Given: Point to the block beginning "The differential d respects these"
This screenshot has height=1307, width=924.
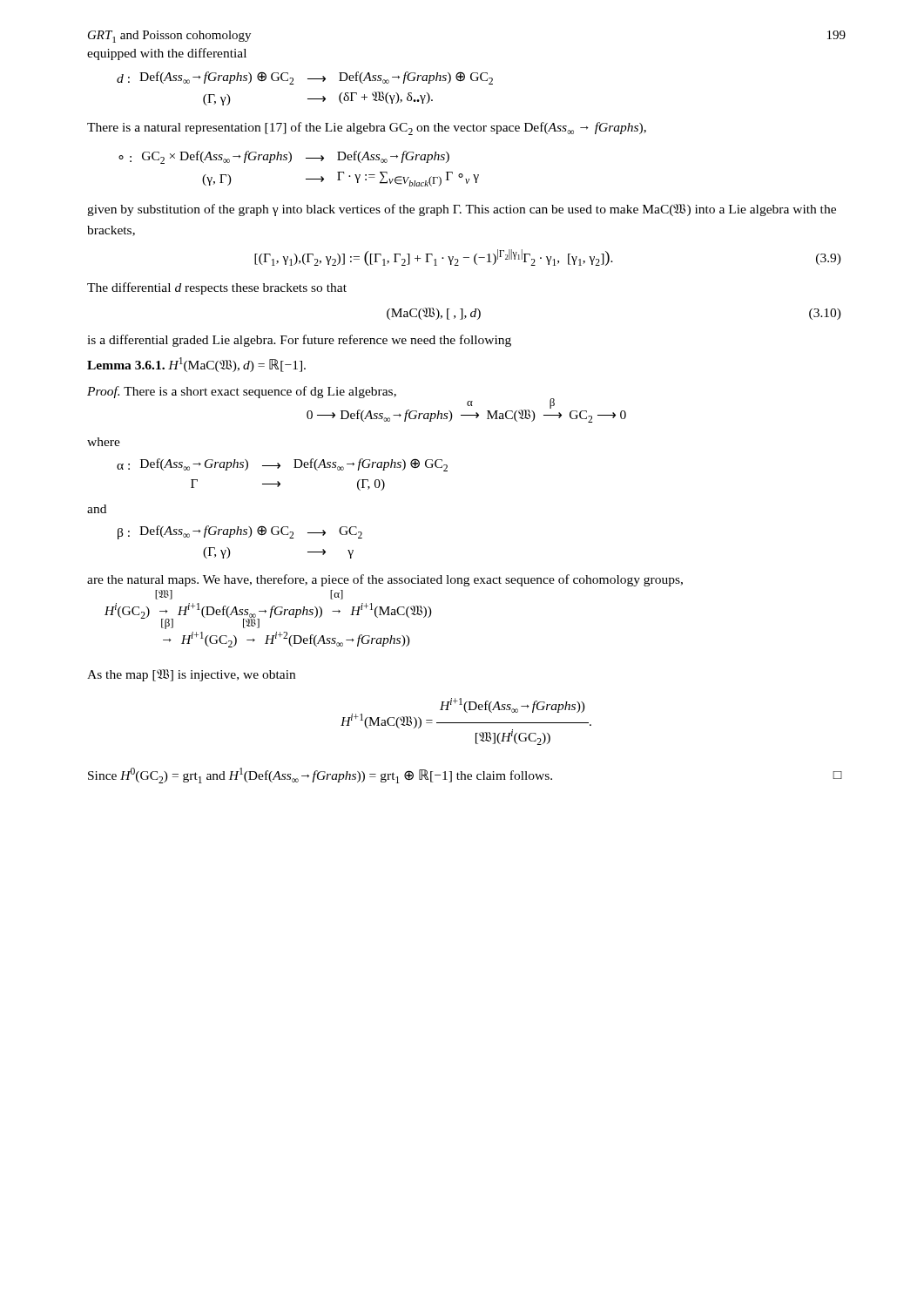Looking at the screenshot, I should [x=217, y=287].
